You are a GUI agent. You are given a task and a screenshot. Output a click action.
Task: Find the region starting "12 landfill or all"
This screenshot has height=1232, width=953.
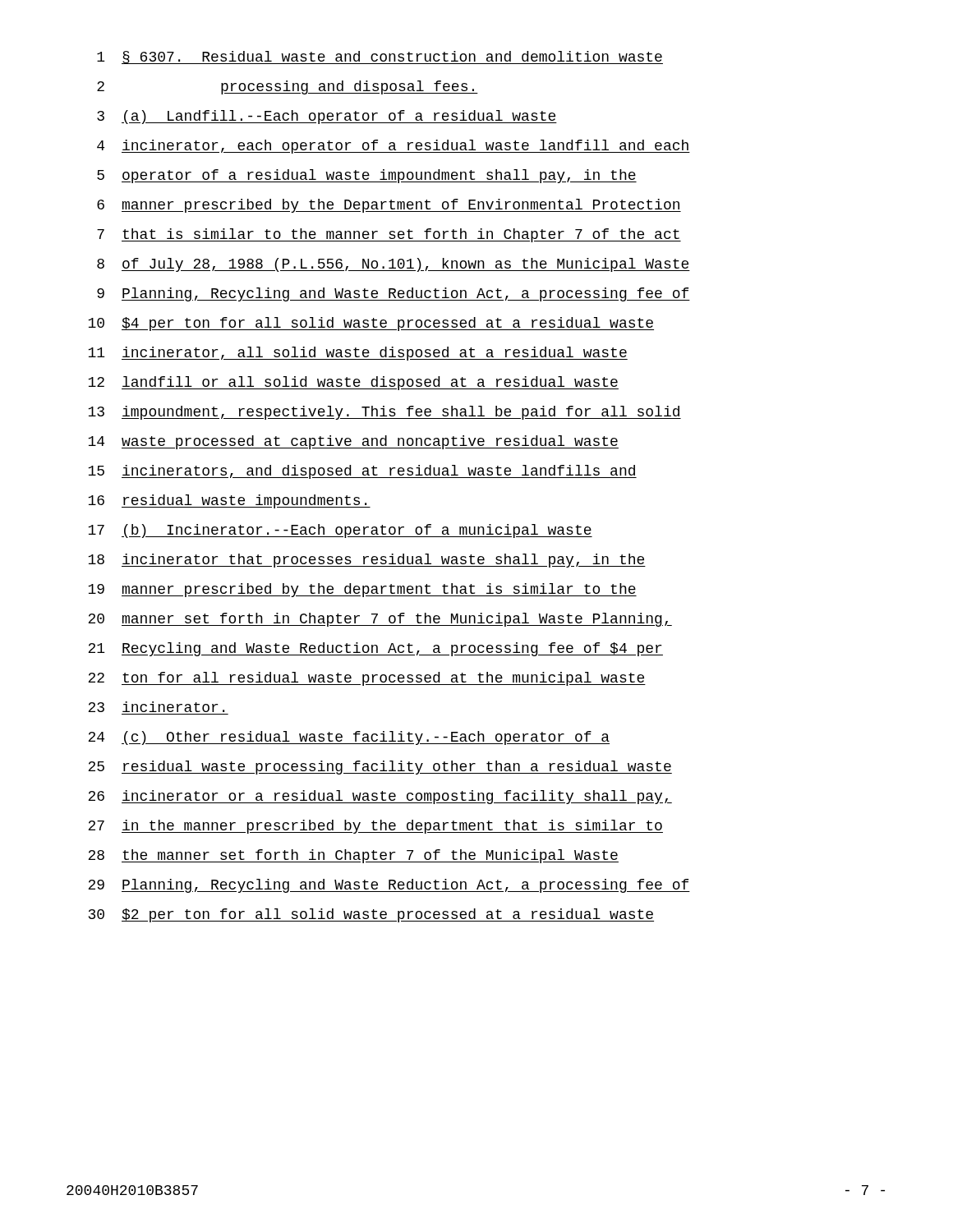pos(342,383)
